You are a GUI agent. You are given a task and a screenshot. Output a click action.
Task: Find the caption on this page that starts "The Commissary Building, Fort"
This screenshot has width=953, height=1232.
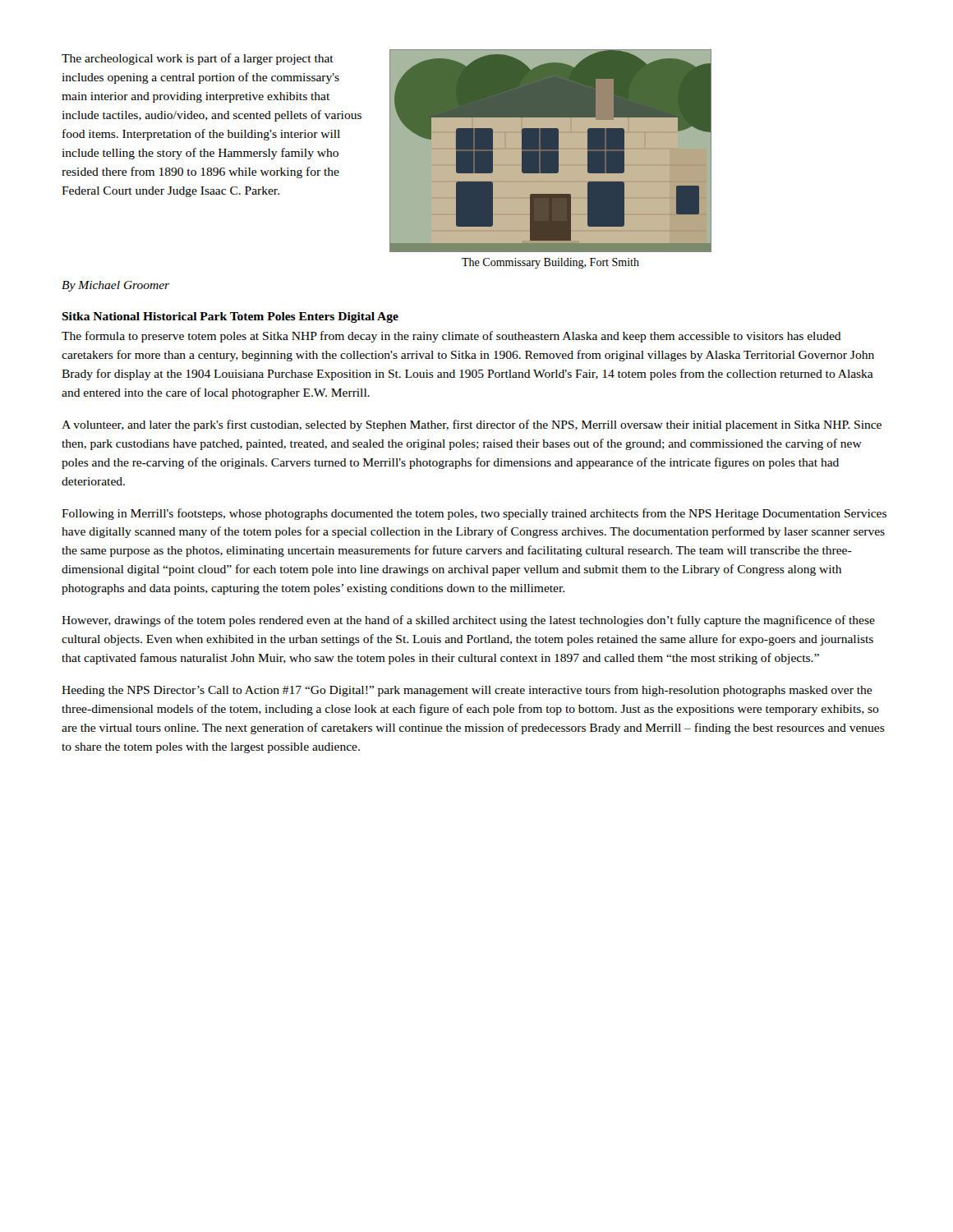click(x=550, y=262)
